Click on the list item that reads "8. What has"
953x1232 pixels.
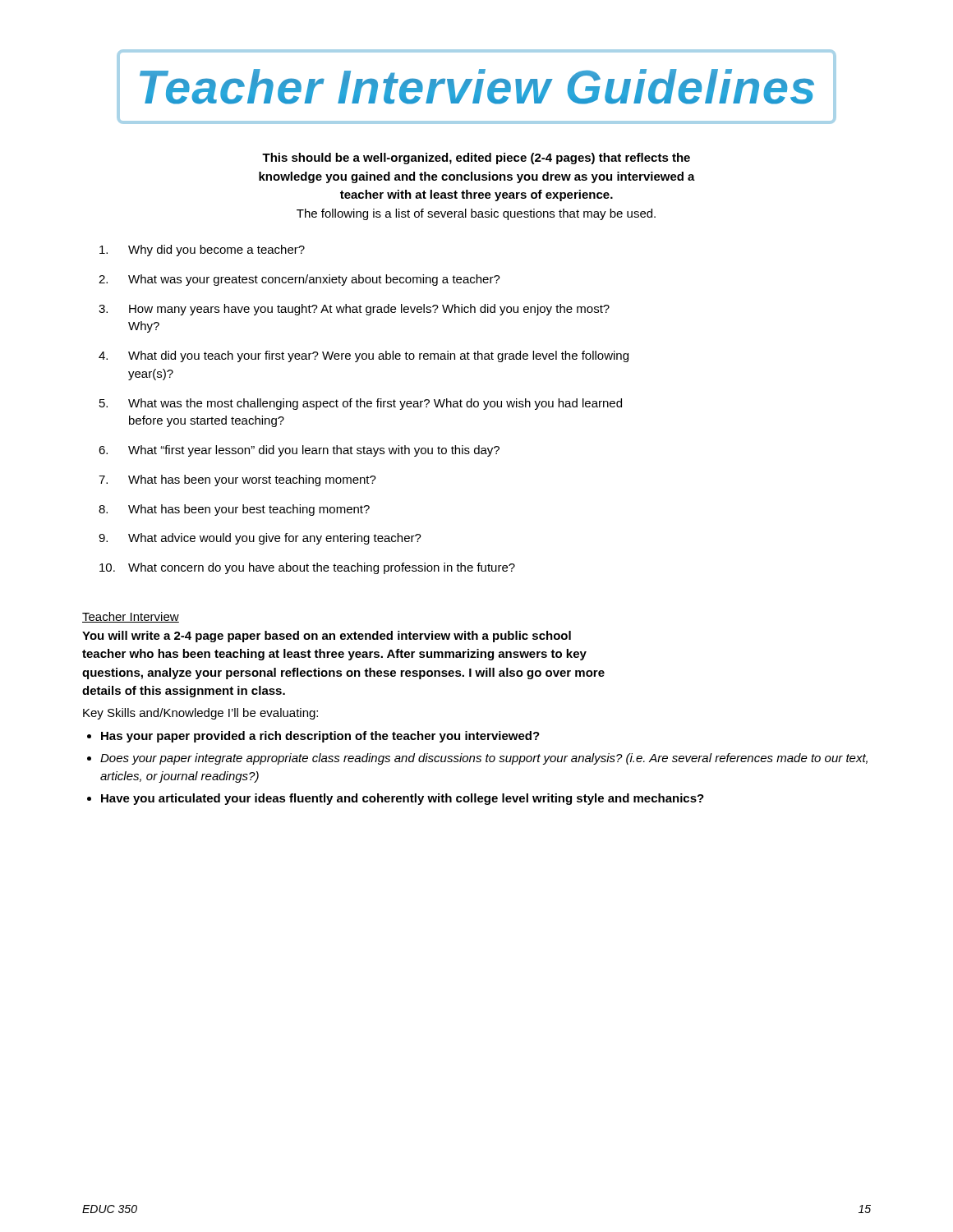pyautogui.click(x=234, y=510)
